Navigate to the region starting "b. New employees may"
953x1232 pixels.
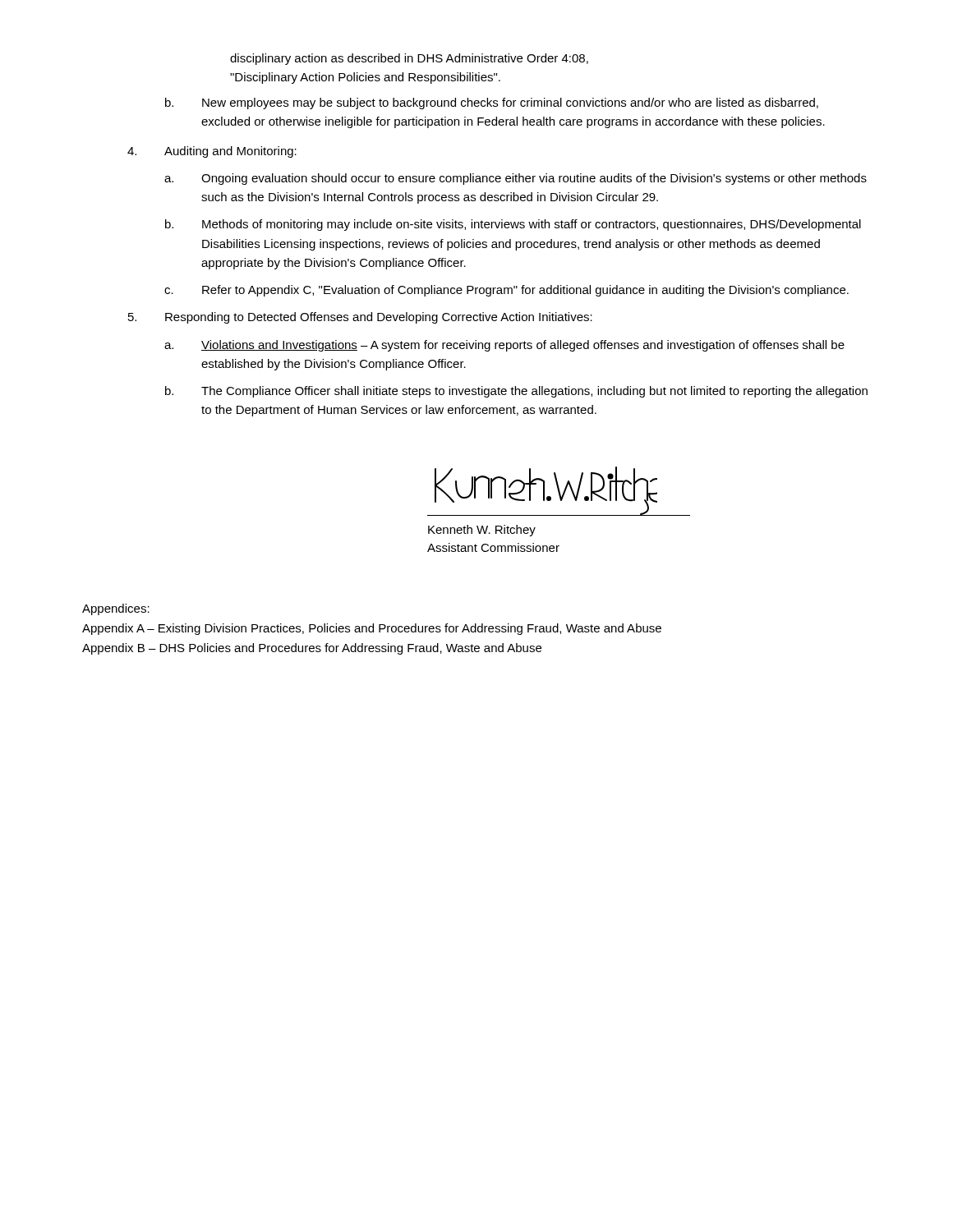pyautogui.click(x=518, y=112)
